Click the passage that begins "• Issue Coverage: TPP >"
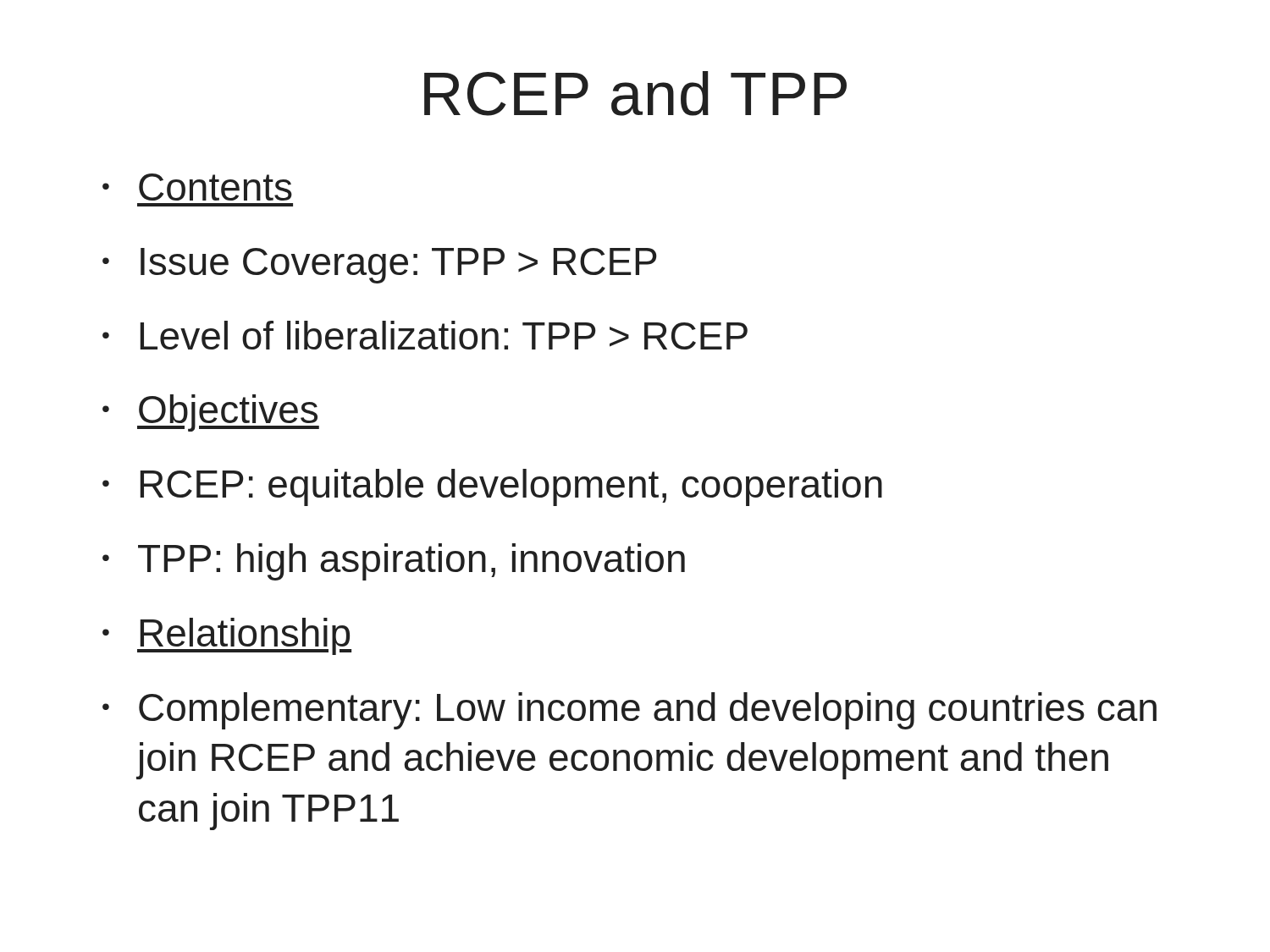Image resolution: width=1270 pixels, height=952 pixels. tap(635, 262)
